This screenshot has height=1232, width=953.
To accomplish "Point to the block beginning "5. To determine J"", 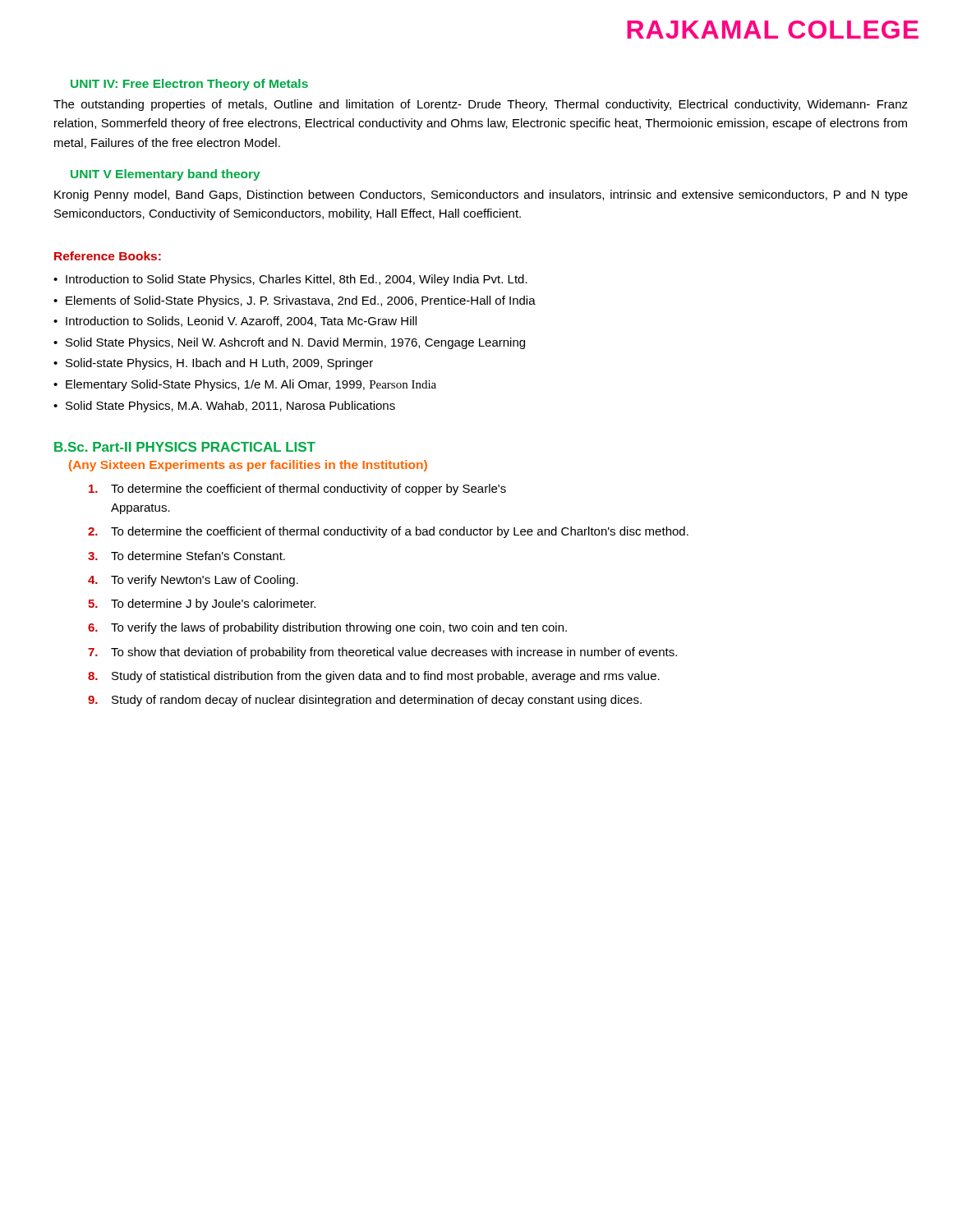I will [202, 605].
